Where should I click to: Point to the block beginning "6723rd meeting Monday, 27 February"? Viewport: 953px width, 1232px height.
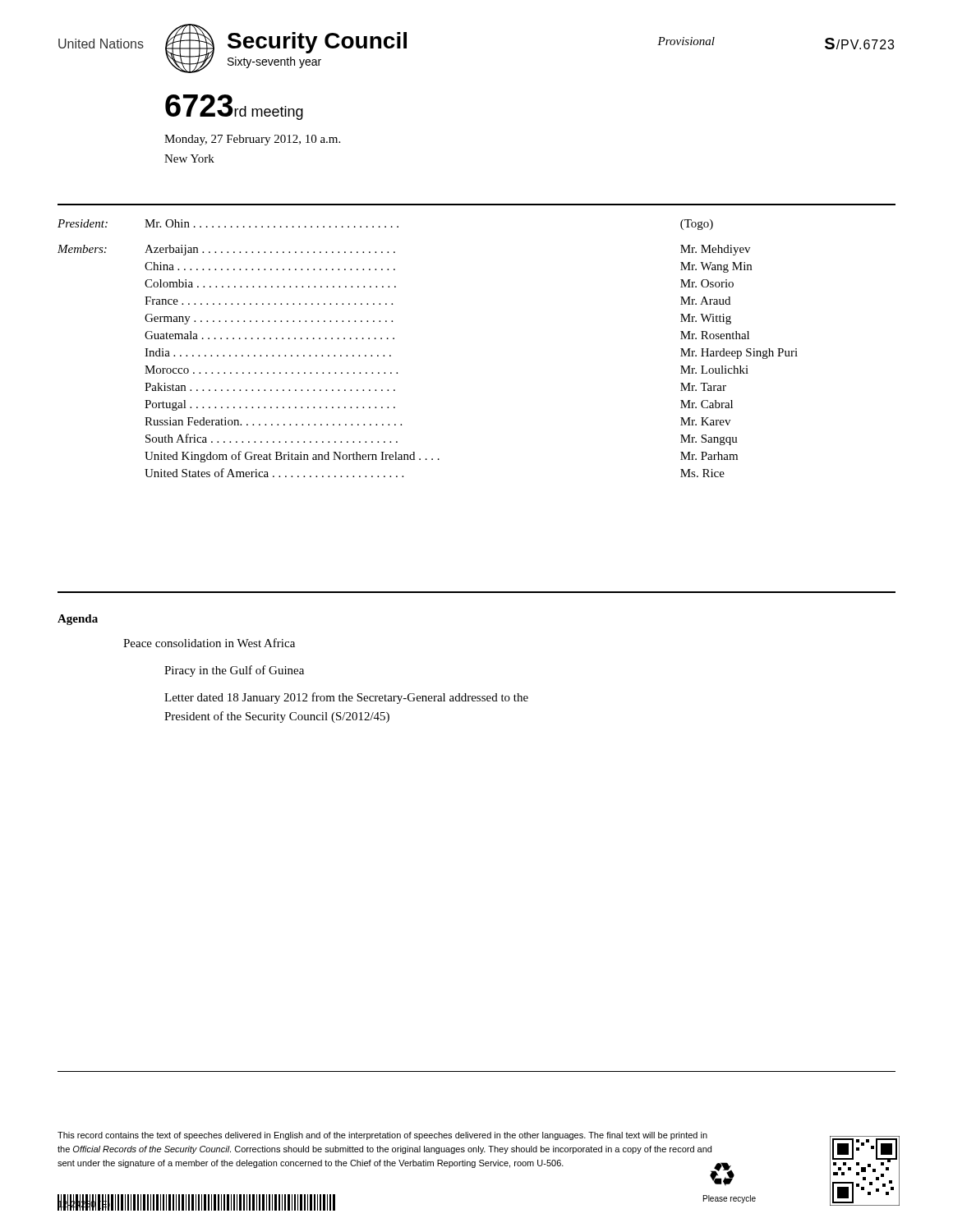click(253, 129)
